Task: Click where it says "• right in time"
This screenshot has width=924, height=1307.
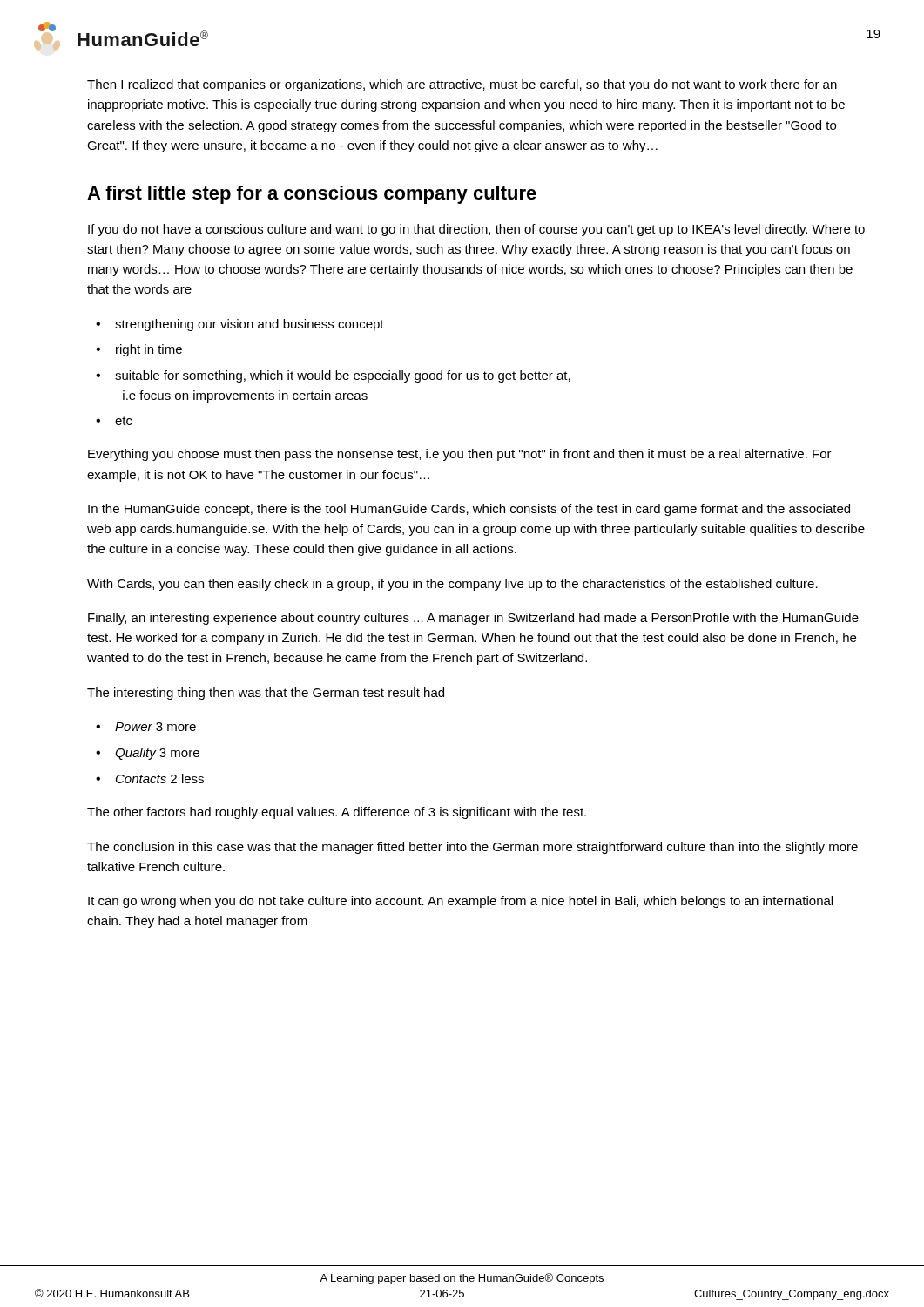Action: (139, 350)
